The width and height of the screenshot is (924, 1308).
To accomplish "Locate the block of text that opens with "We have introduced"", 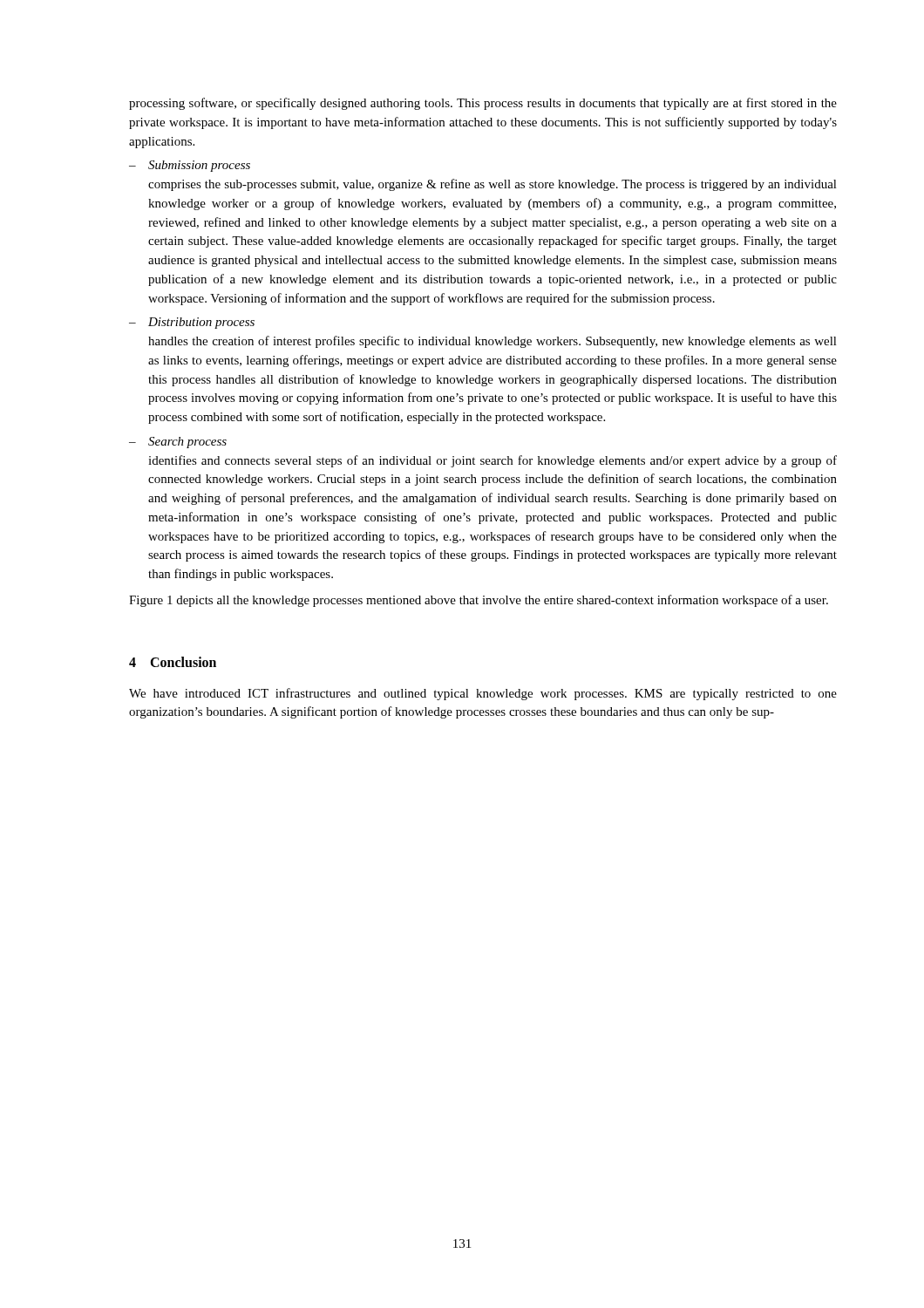I will tap(483, 703).
